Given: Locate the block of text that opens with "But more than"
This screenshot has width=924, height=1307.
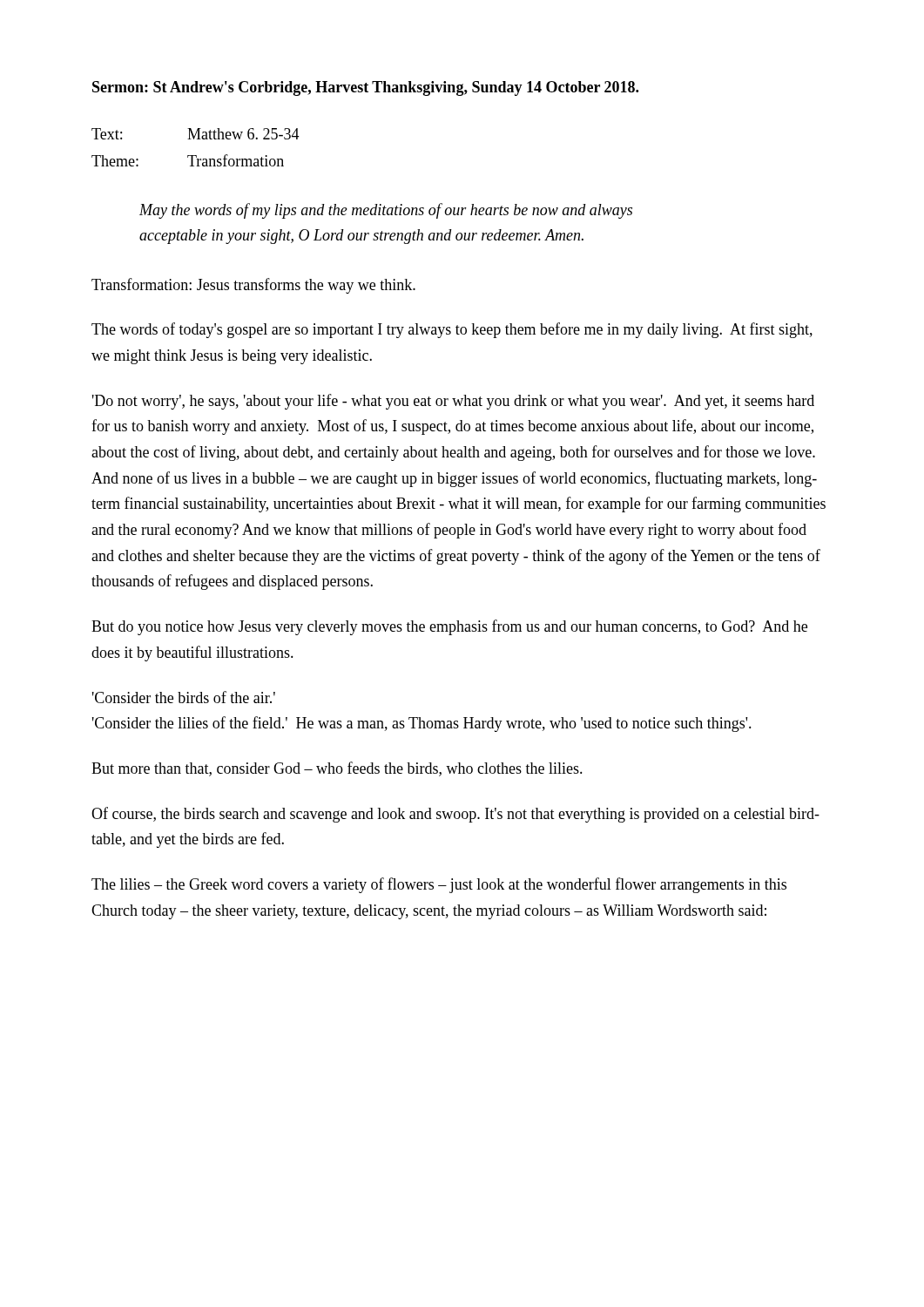Looking at the screenshot, I should [337, 768].
